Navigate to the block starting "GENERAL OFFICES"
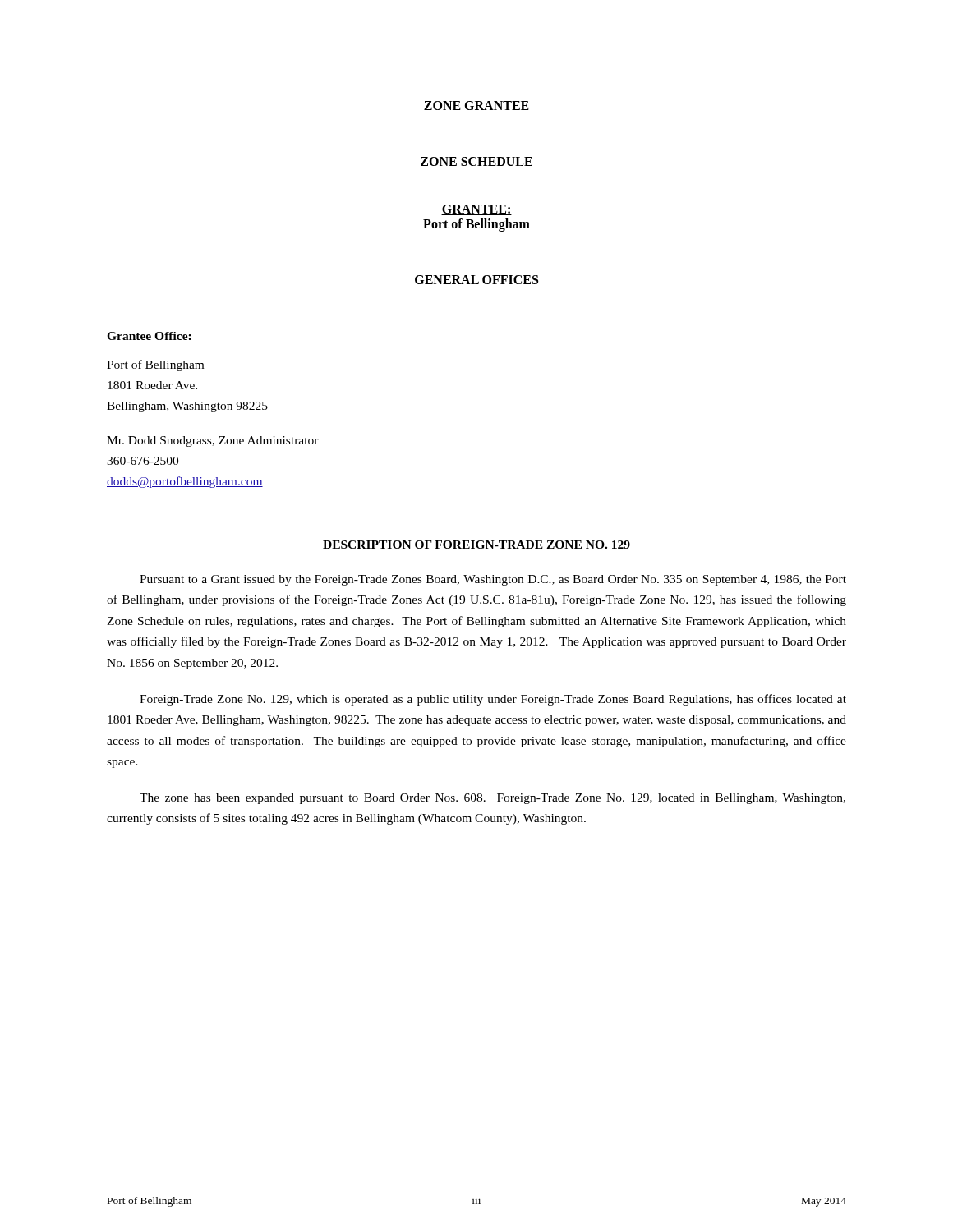 click(x=476, y=280)
